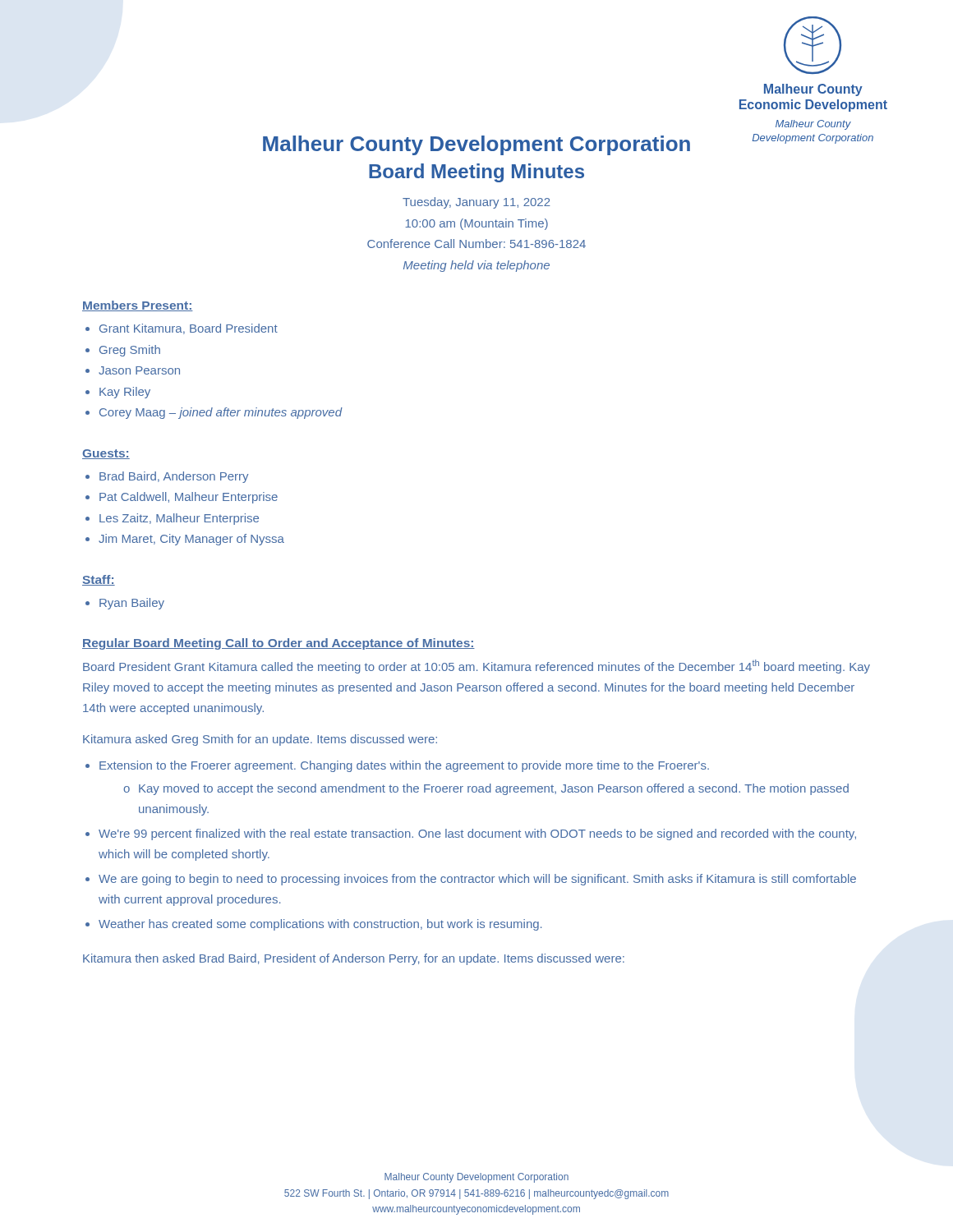This screenshot has height=1232, width=953.
Task: Point to "Members Present:"
Action: [x=137, y=305]
